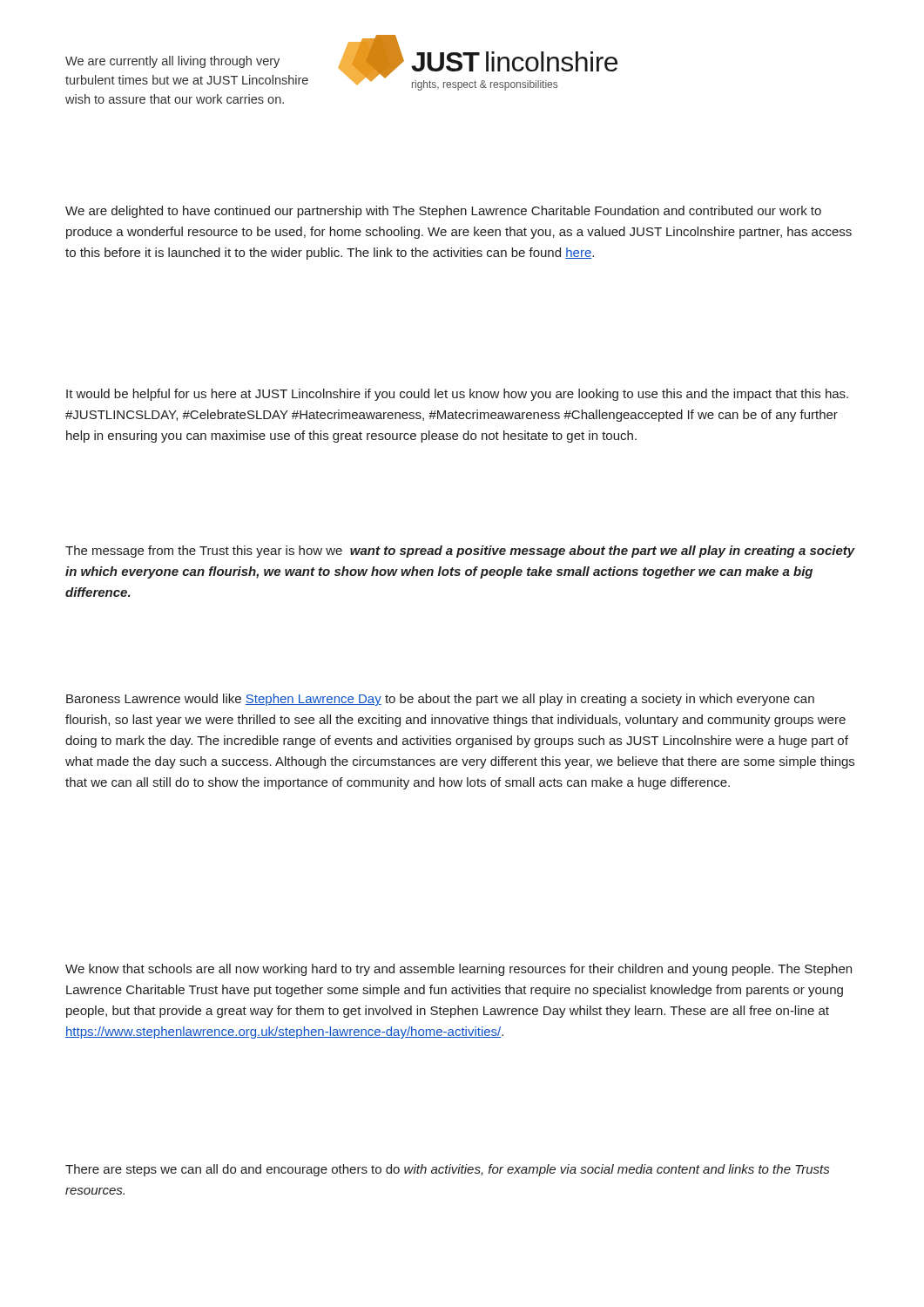
Task: Locate the text block starting "The message from the Trust"
Action: coord(460,571)
